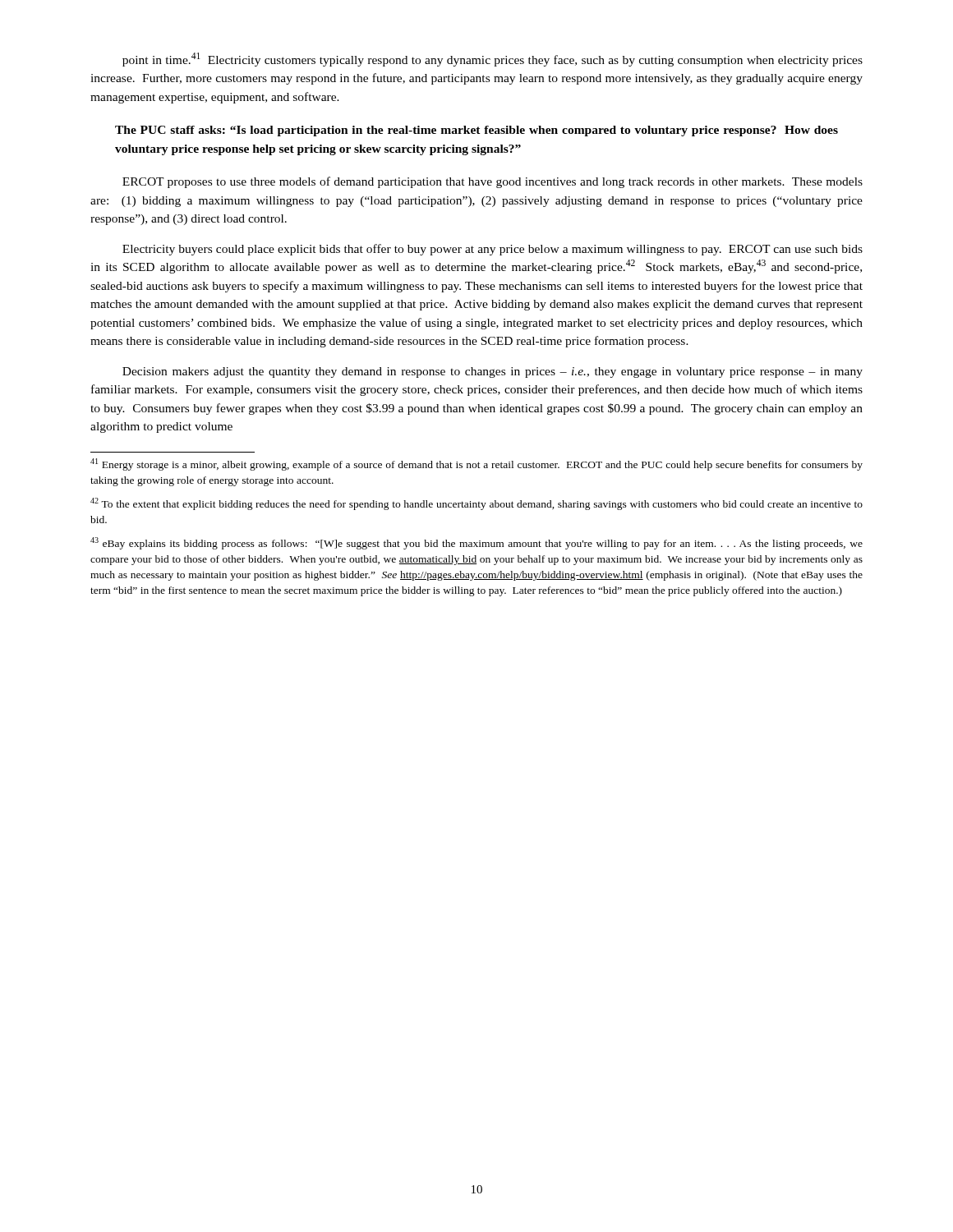Image resolution: width=953 pixels, height=1232 pixels.
Task: Where is the passage that starts "42 To the extent"?
Action: (476, 511)
